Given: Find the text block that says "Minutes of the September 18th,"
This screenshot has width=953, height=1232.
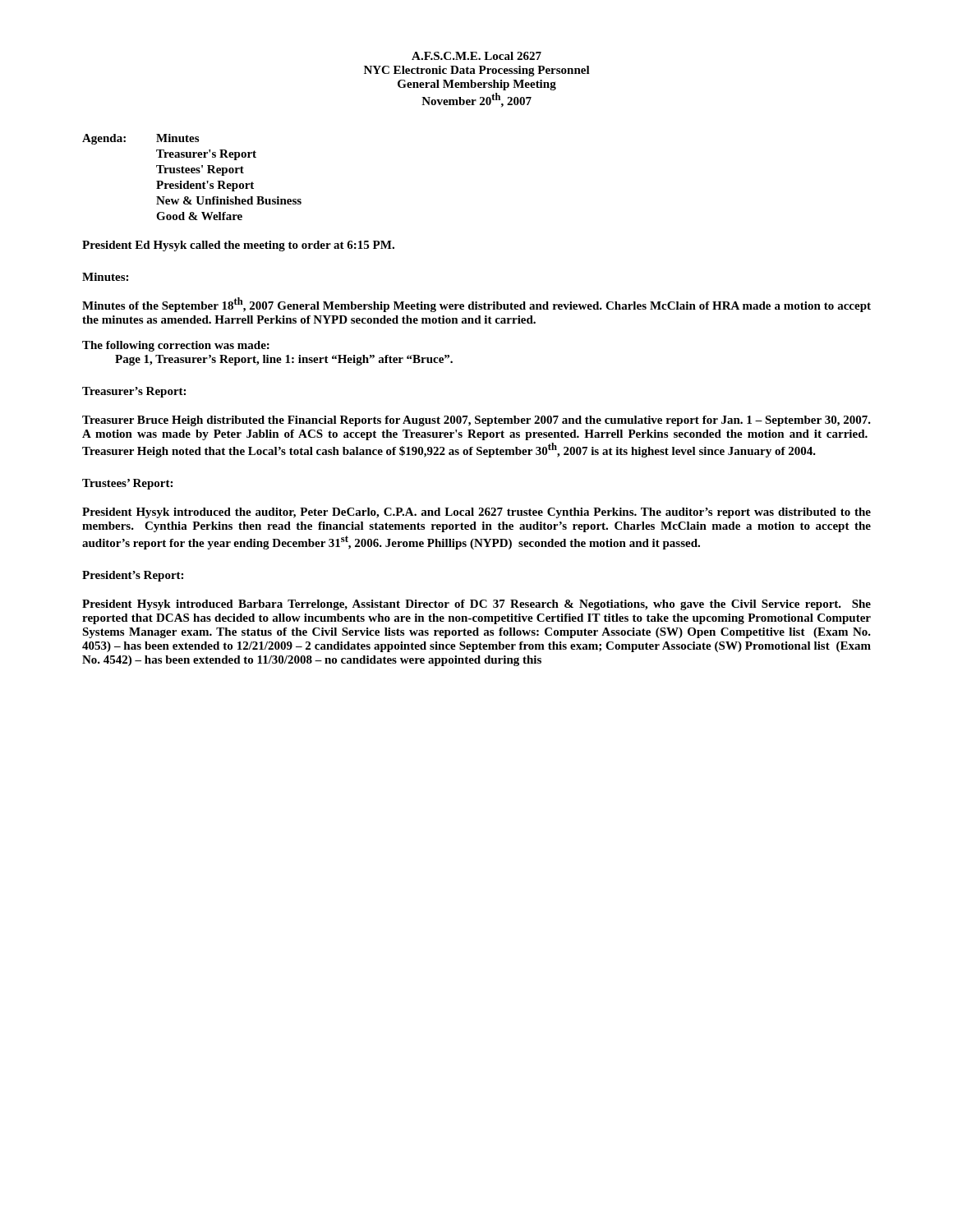Looking at the screenshot, I should 476,311.
